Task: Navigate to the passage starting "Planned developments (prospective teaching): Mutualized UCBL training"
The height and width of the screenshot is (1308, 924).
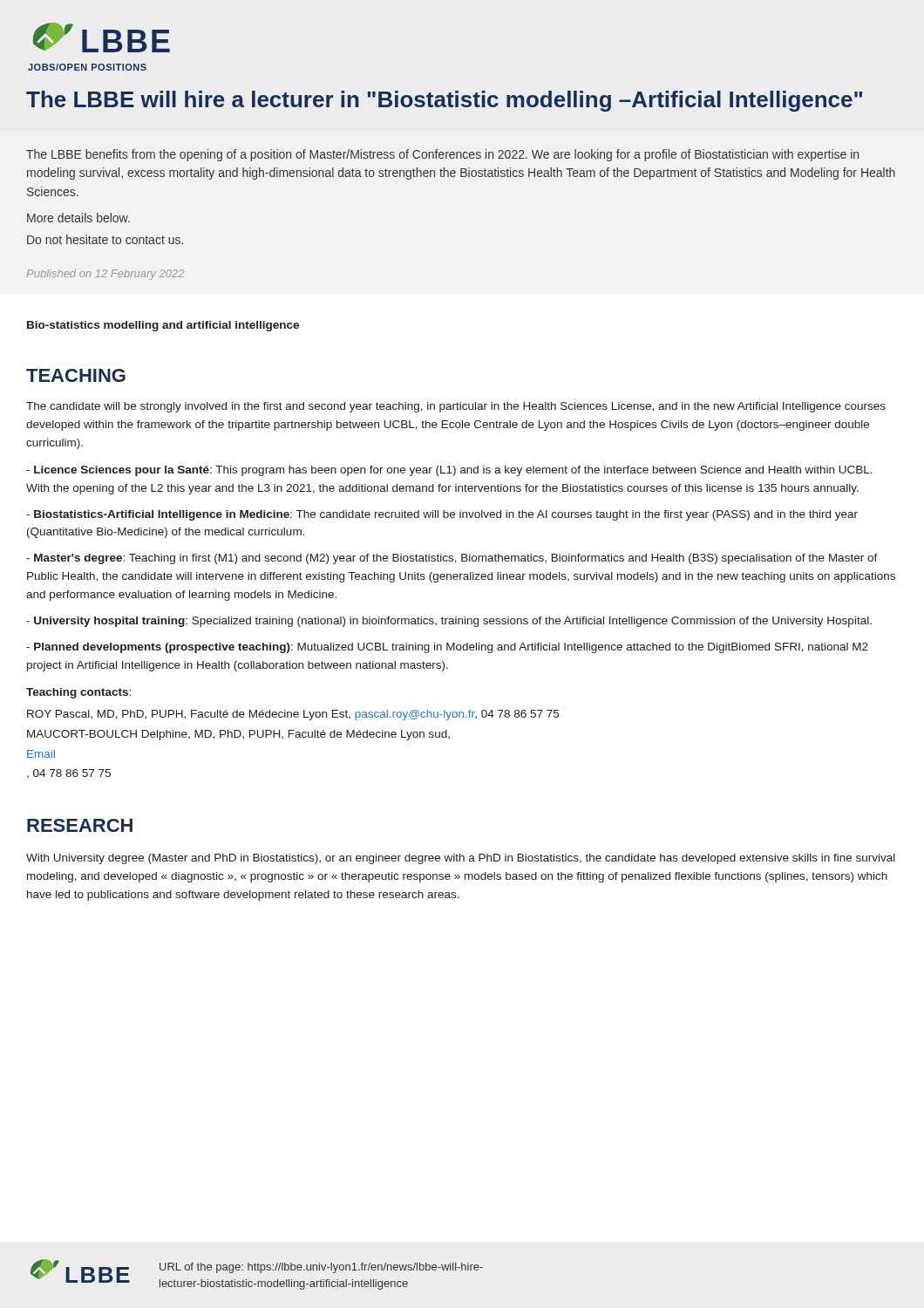Action: click(447, 656)
